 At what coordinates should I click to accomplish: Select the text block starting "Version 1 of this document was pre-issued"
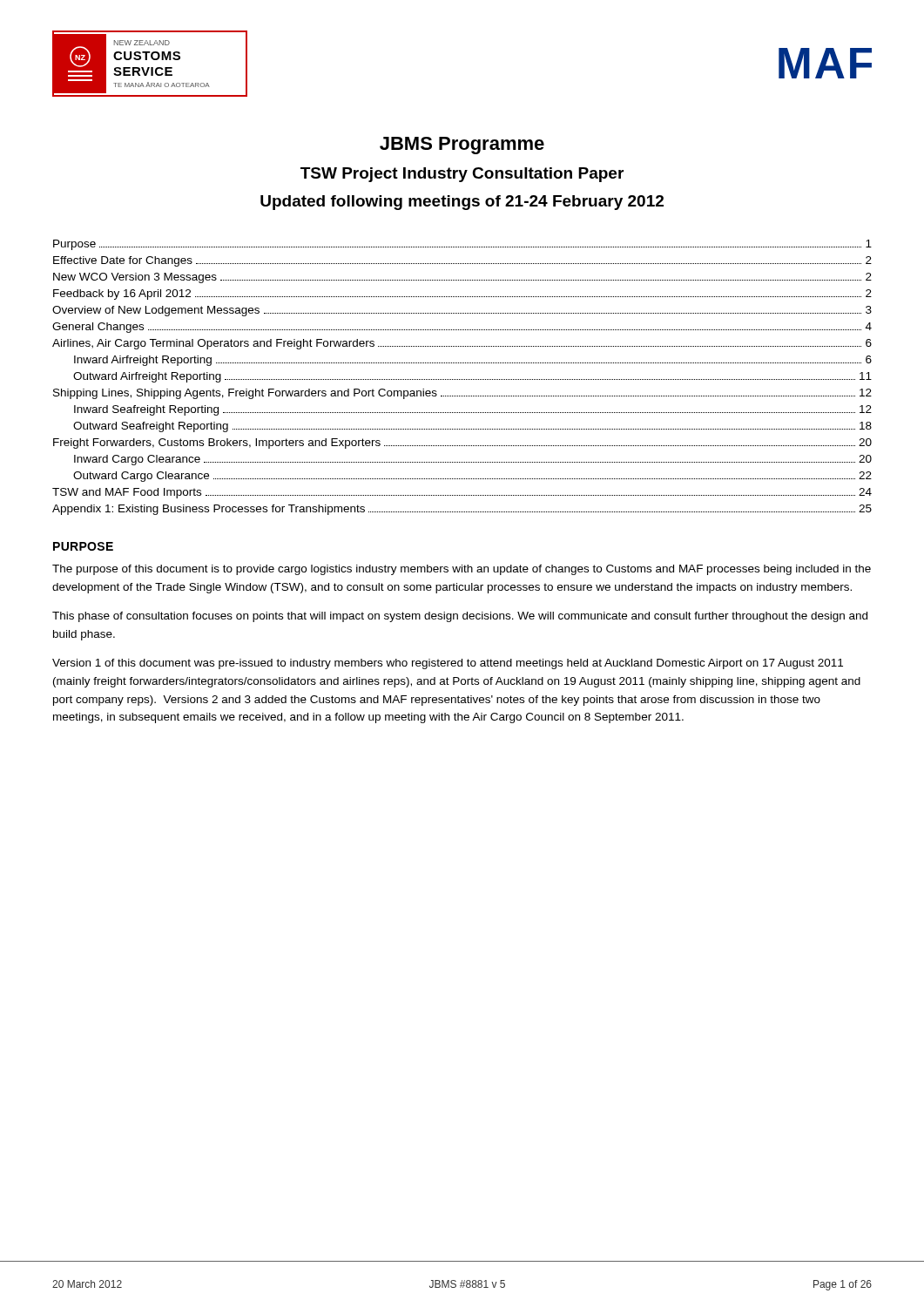pos(457,690)
